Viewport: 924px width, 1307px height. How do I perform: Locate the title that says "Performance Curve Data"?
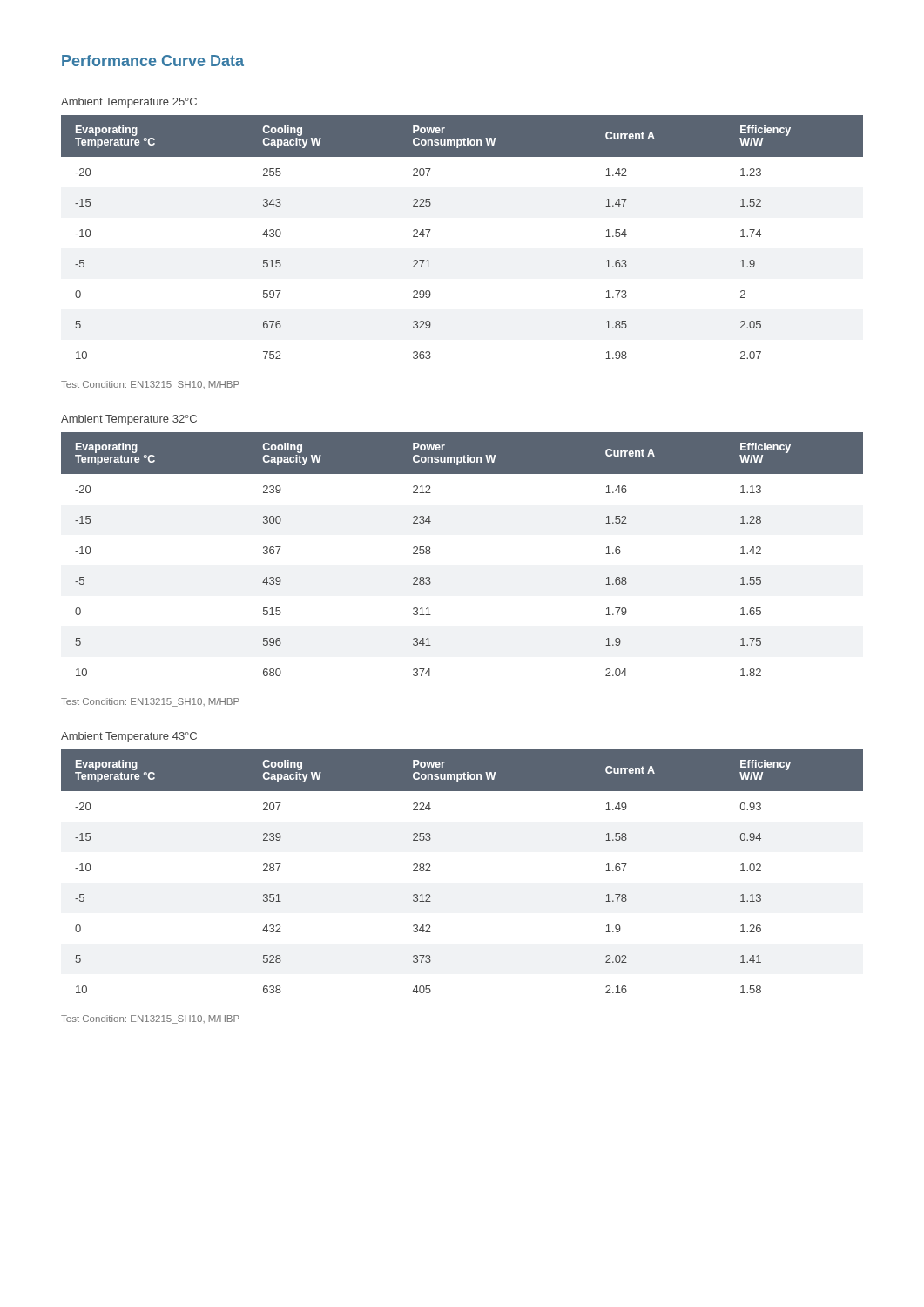(x=152, y=61)
